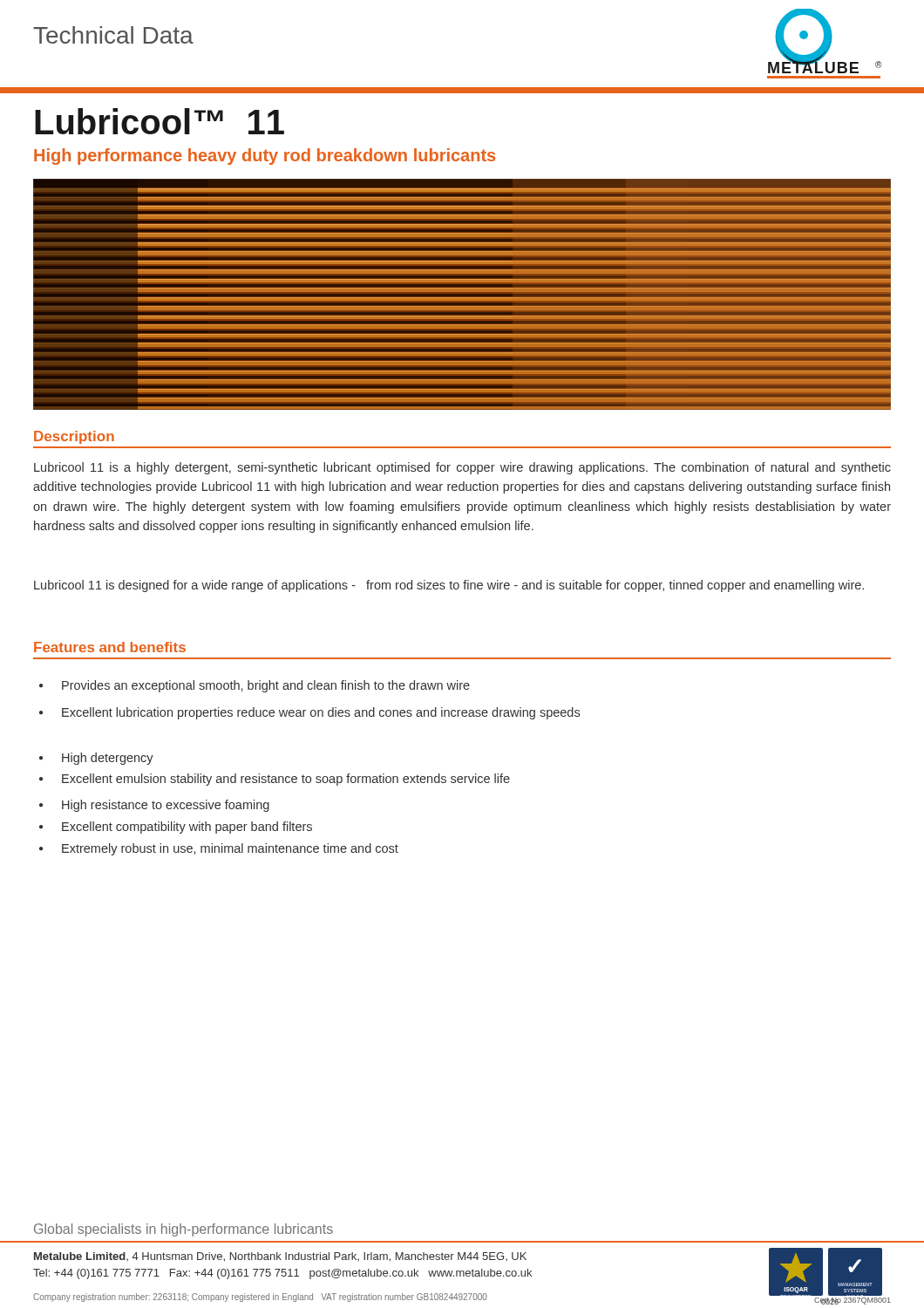Point to the block beginning "Excellent compatibility with paper band"
924x1308 pixels.
[176, 828]
